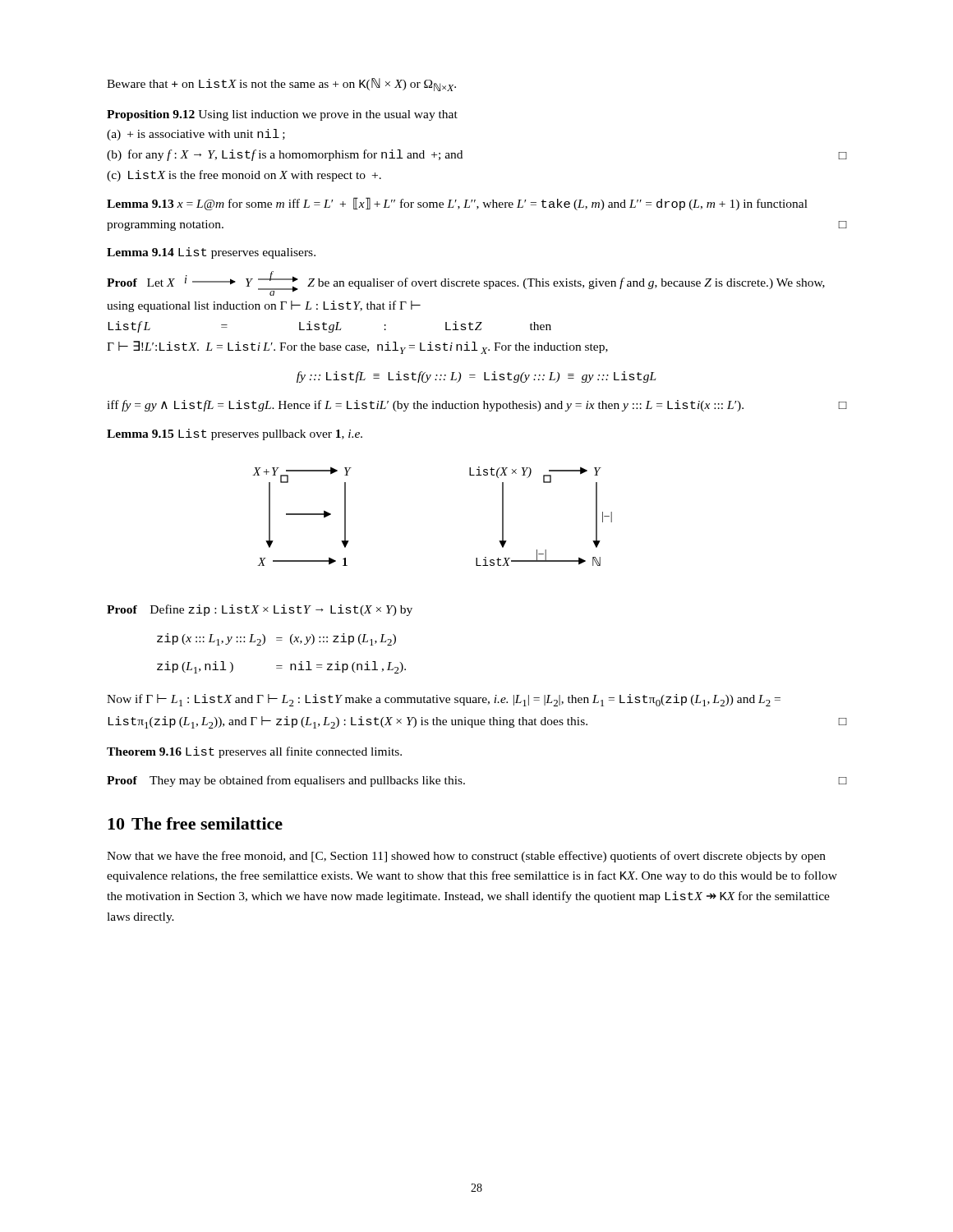Click the passage that begins "Proof They may be obtained from equalisers"
Image resolution: width=953 pixels, height=1232 pixels.
[120, 781]
